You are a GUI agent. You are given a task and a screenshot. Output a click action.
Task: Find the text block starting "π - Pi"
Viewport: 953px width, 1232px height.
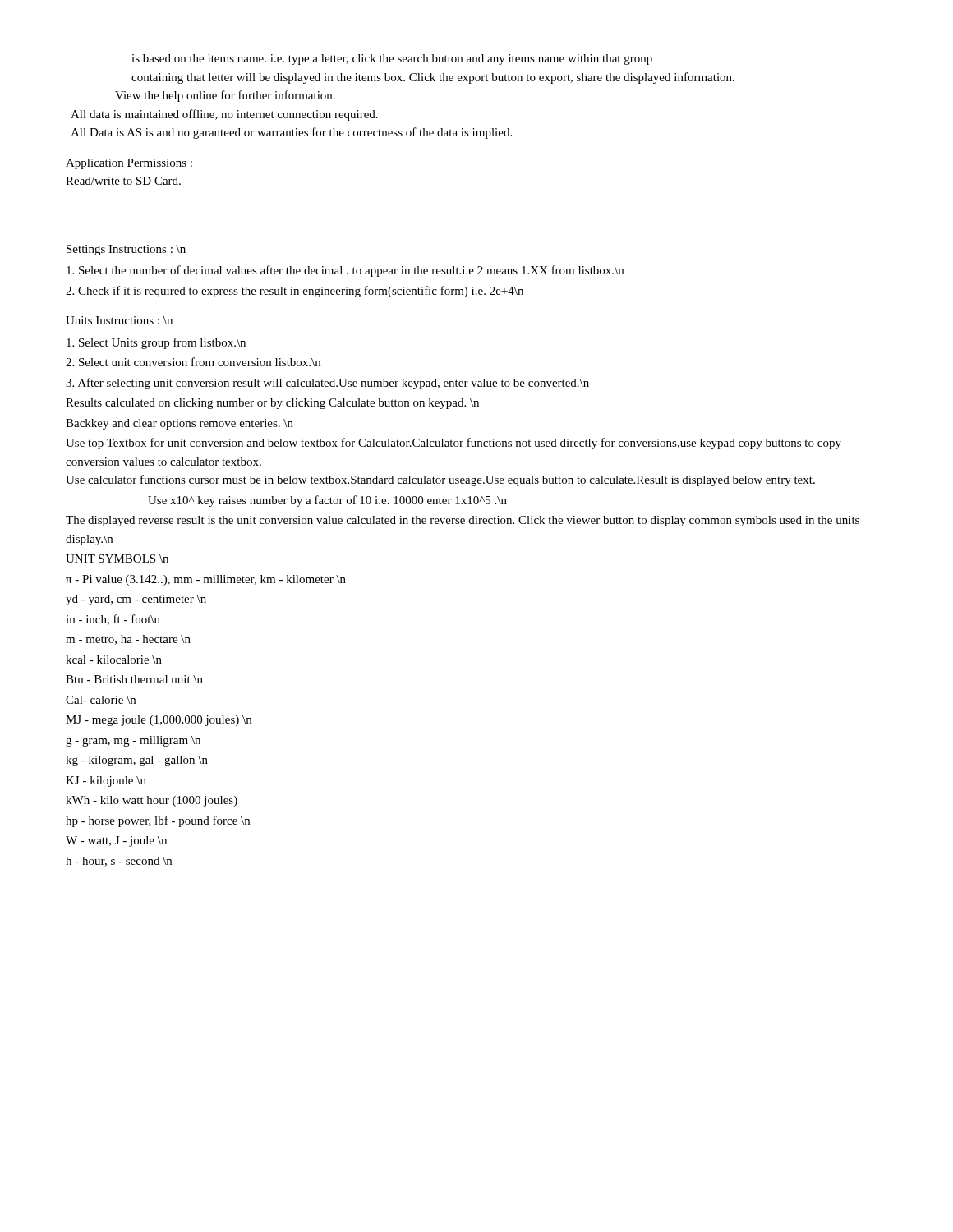[x=206, y=579]
